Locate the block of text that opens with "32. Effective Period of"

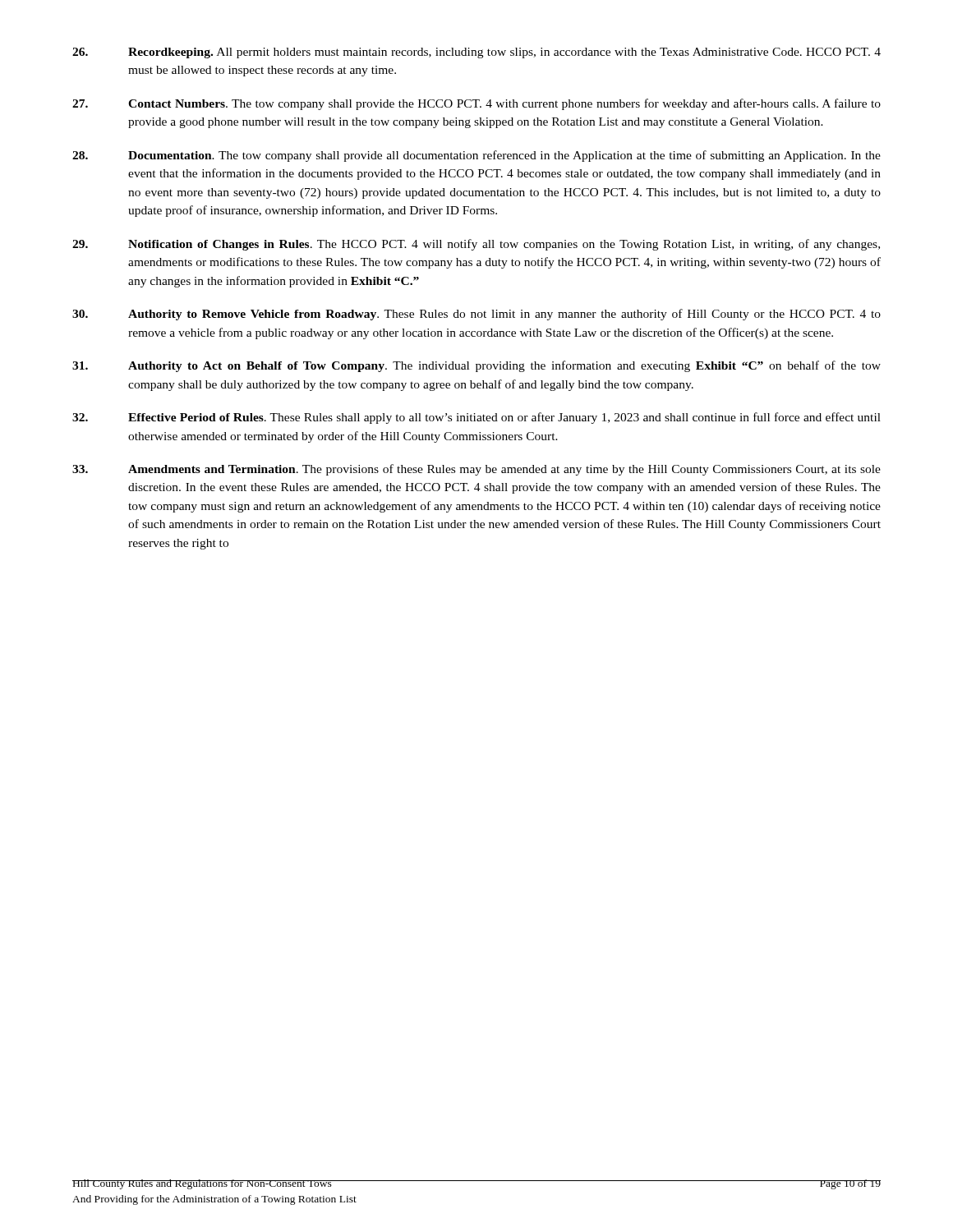(476, 427)
